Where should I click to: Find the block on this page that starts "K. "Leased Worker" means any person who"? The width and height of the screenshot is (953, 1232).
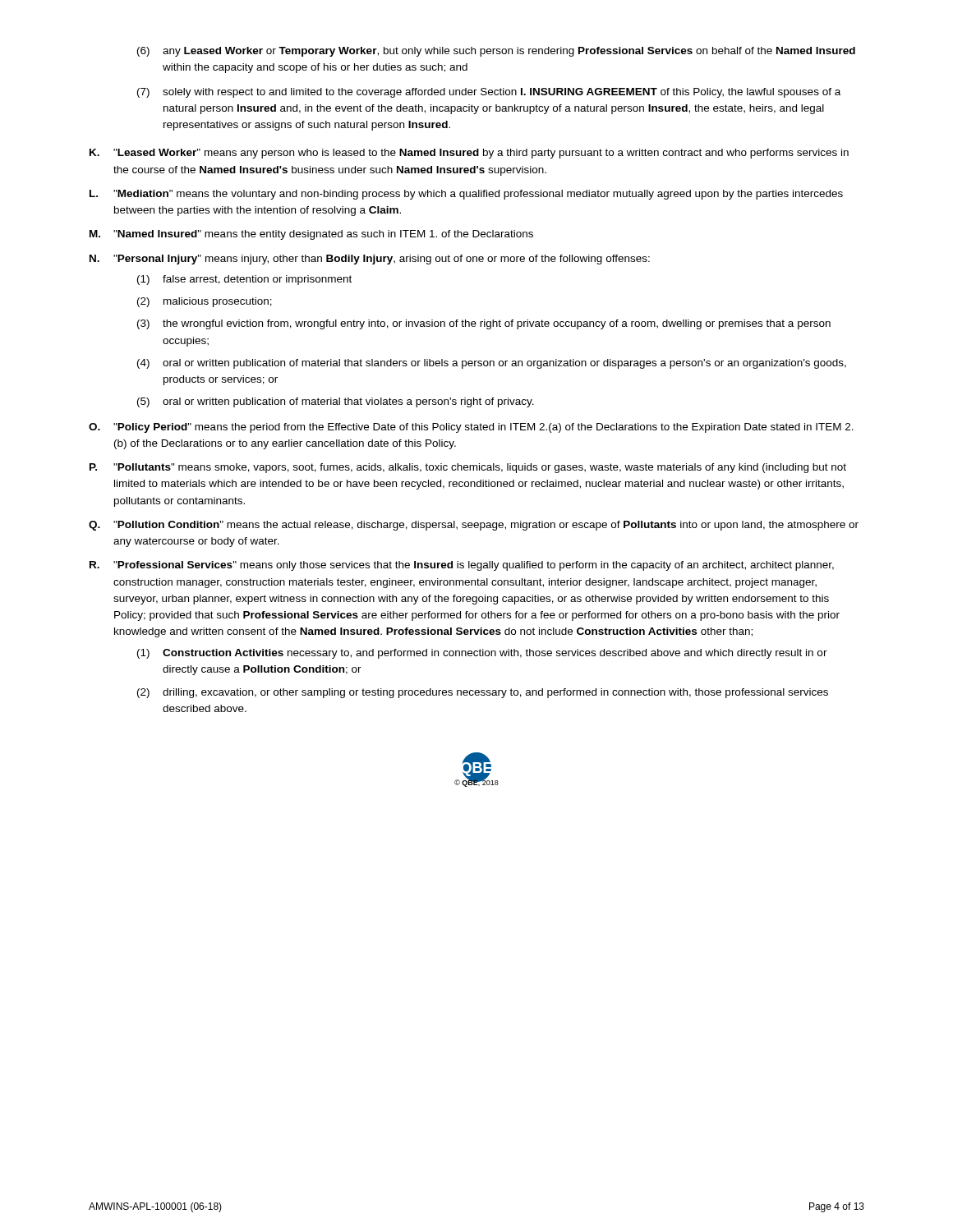click(476, 161)
